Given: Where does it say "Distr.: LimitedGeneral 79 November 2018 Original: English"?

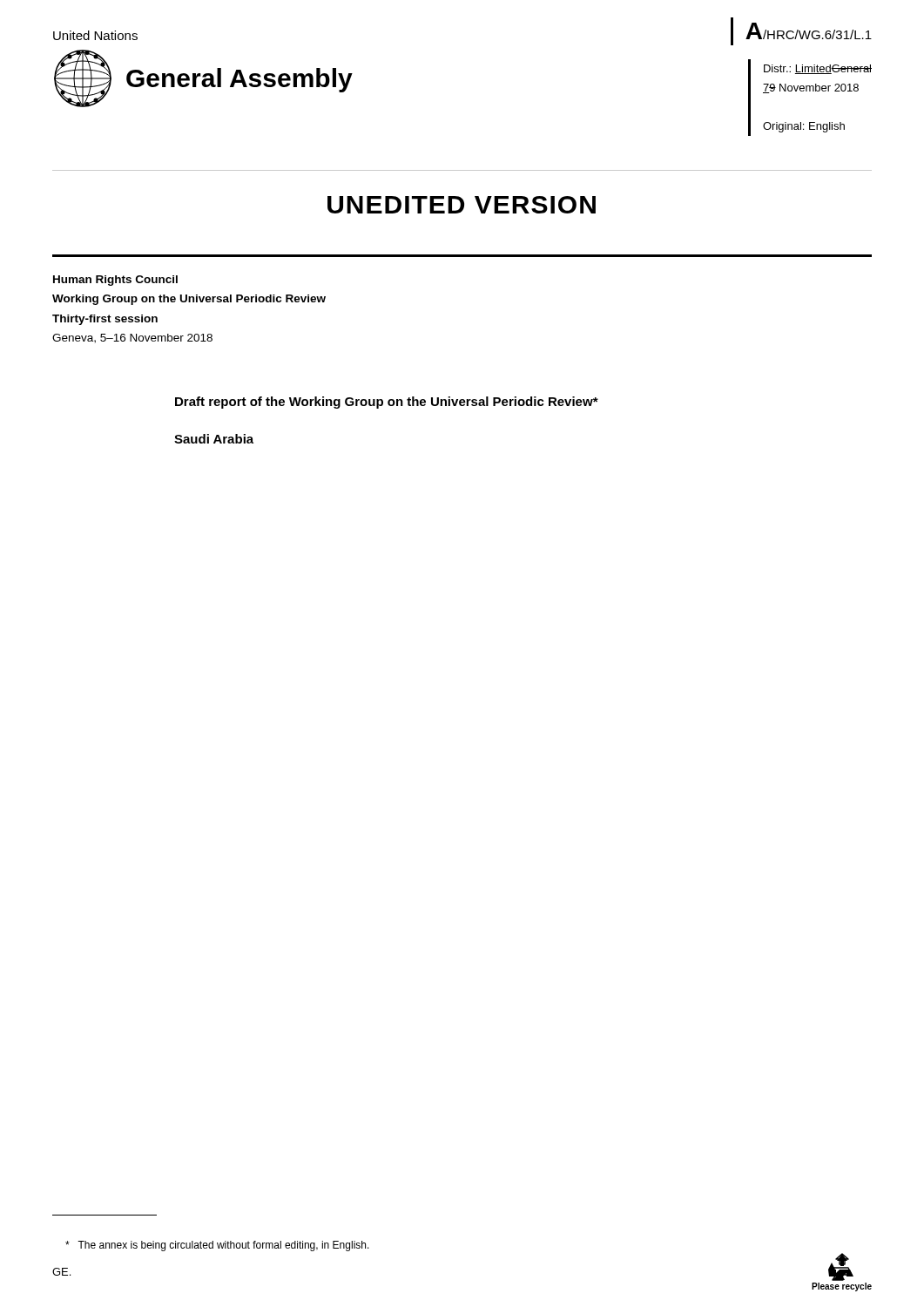Looking at the screenshot, I should (x=817, y=97).
